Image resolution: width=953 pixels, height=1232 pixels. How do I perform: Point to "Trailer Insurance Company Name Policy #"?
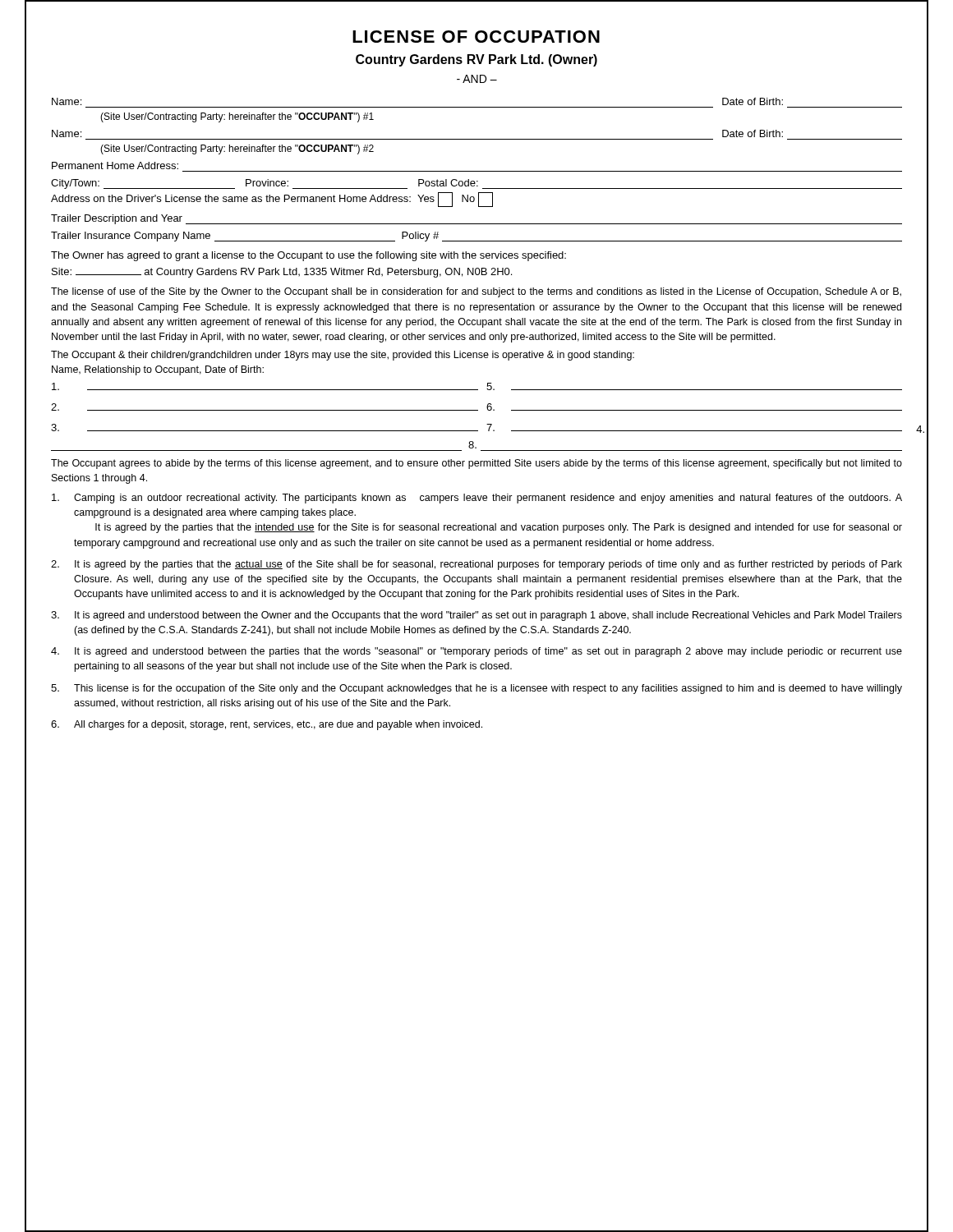[476, 235]
